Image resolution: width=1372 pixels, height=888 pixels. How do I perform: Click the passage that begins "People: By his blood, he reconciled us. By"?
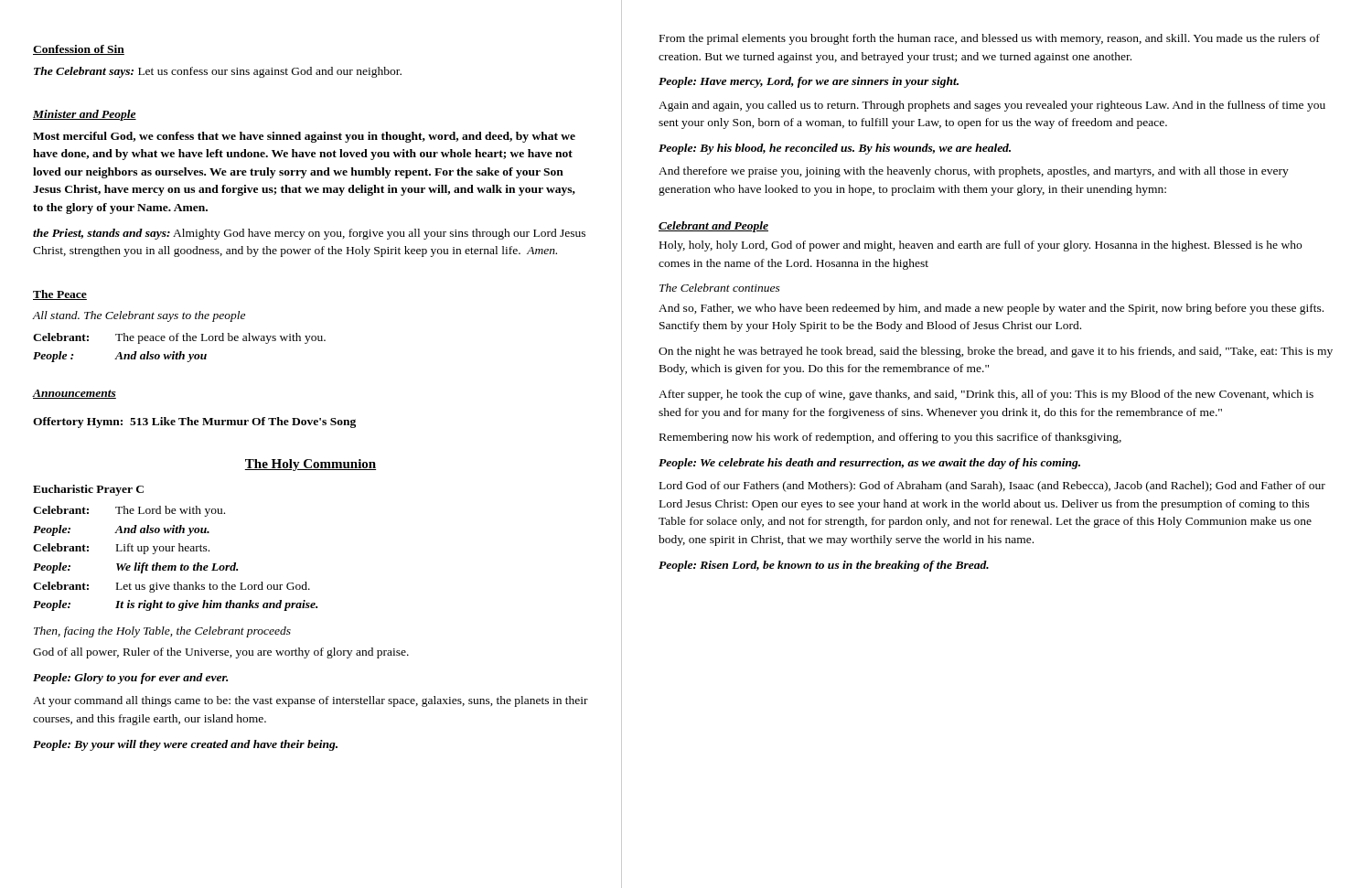[x=835, y=148]
